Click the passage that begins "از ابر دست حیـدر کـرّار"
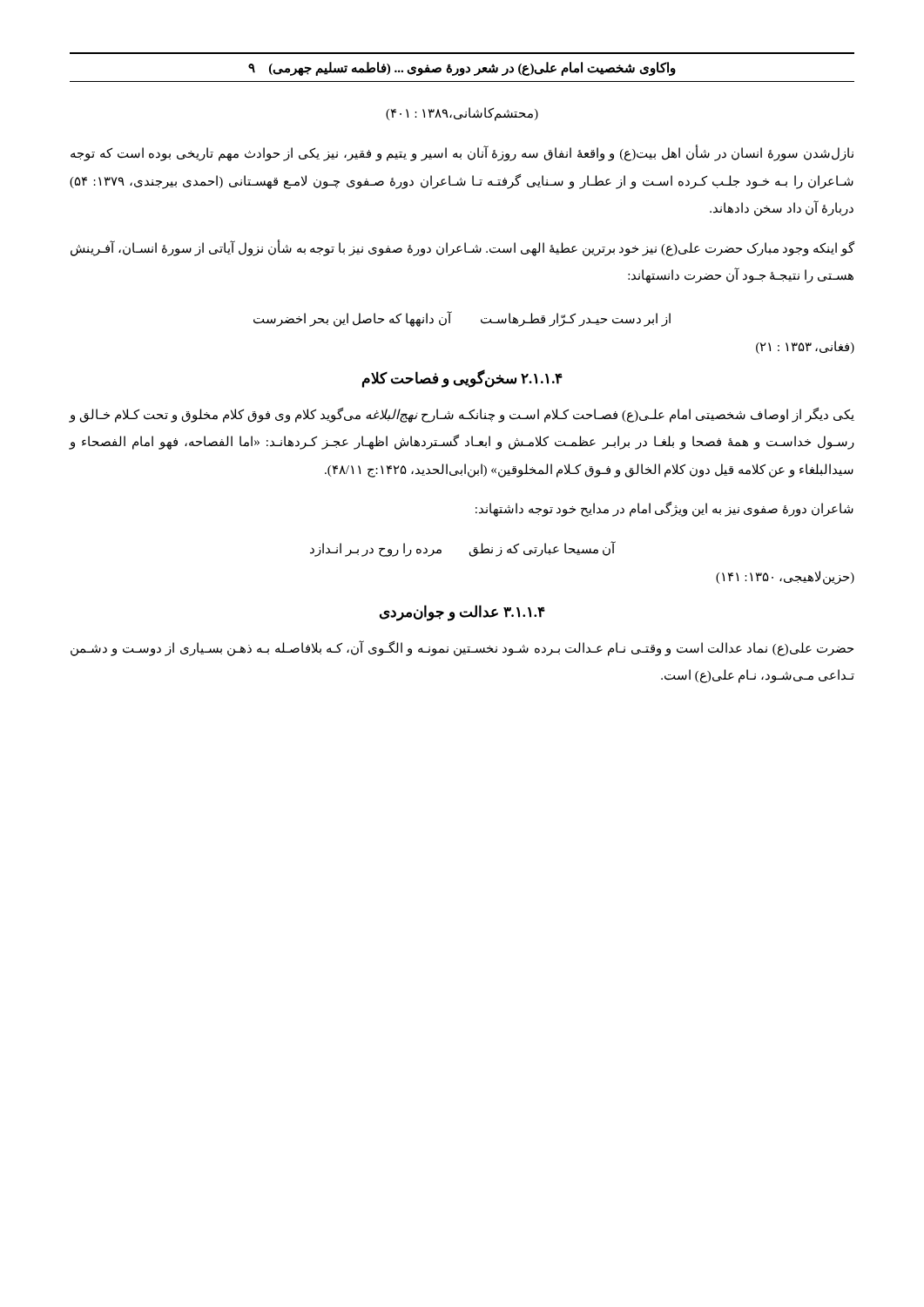 pyautogui.click(x=583, y=320)
